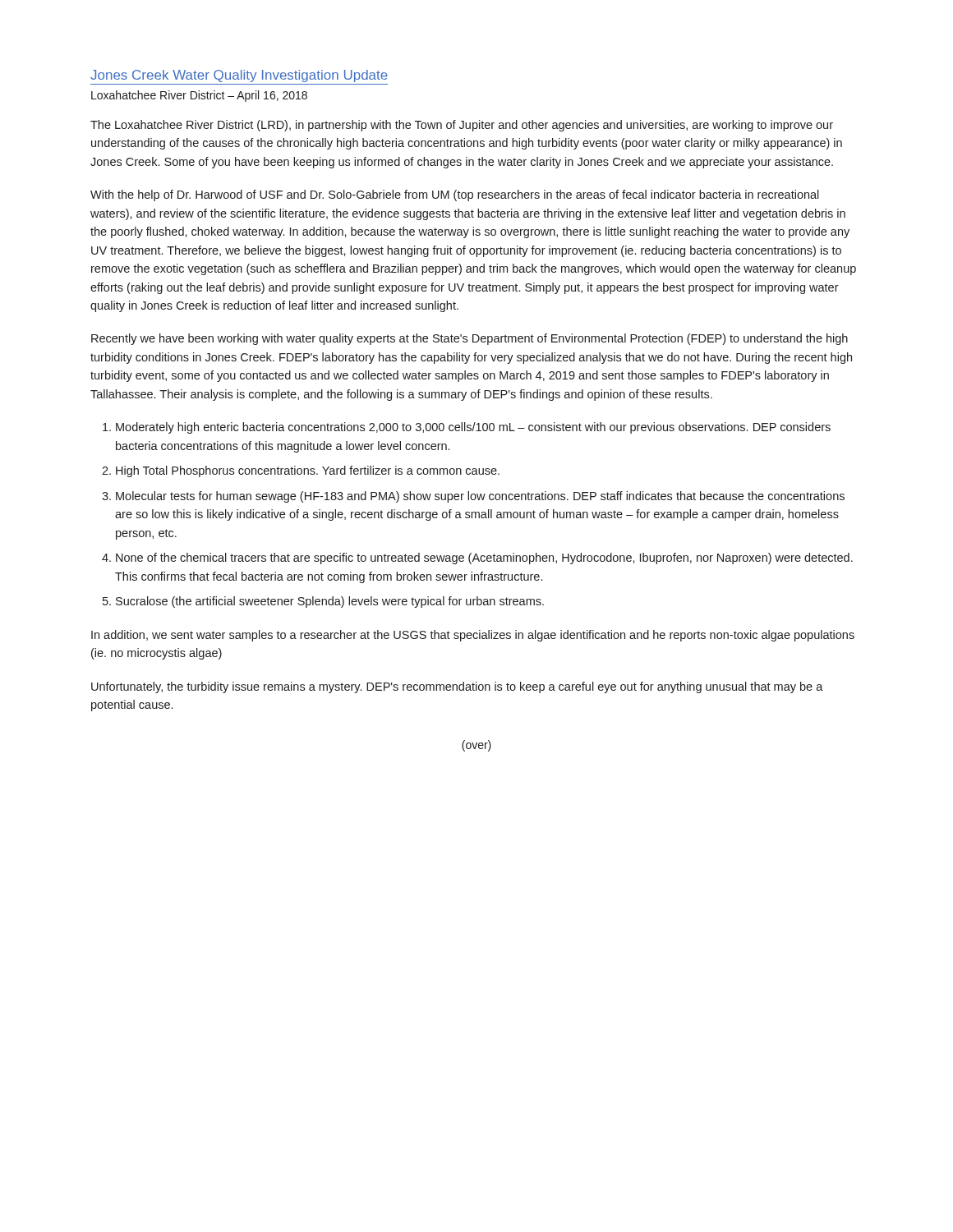The height and width of the screenshot is (1232, 953).
Task: Select the element starting "With the help of Dr."
Action: tap(473, 250)
